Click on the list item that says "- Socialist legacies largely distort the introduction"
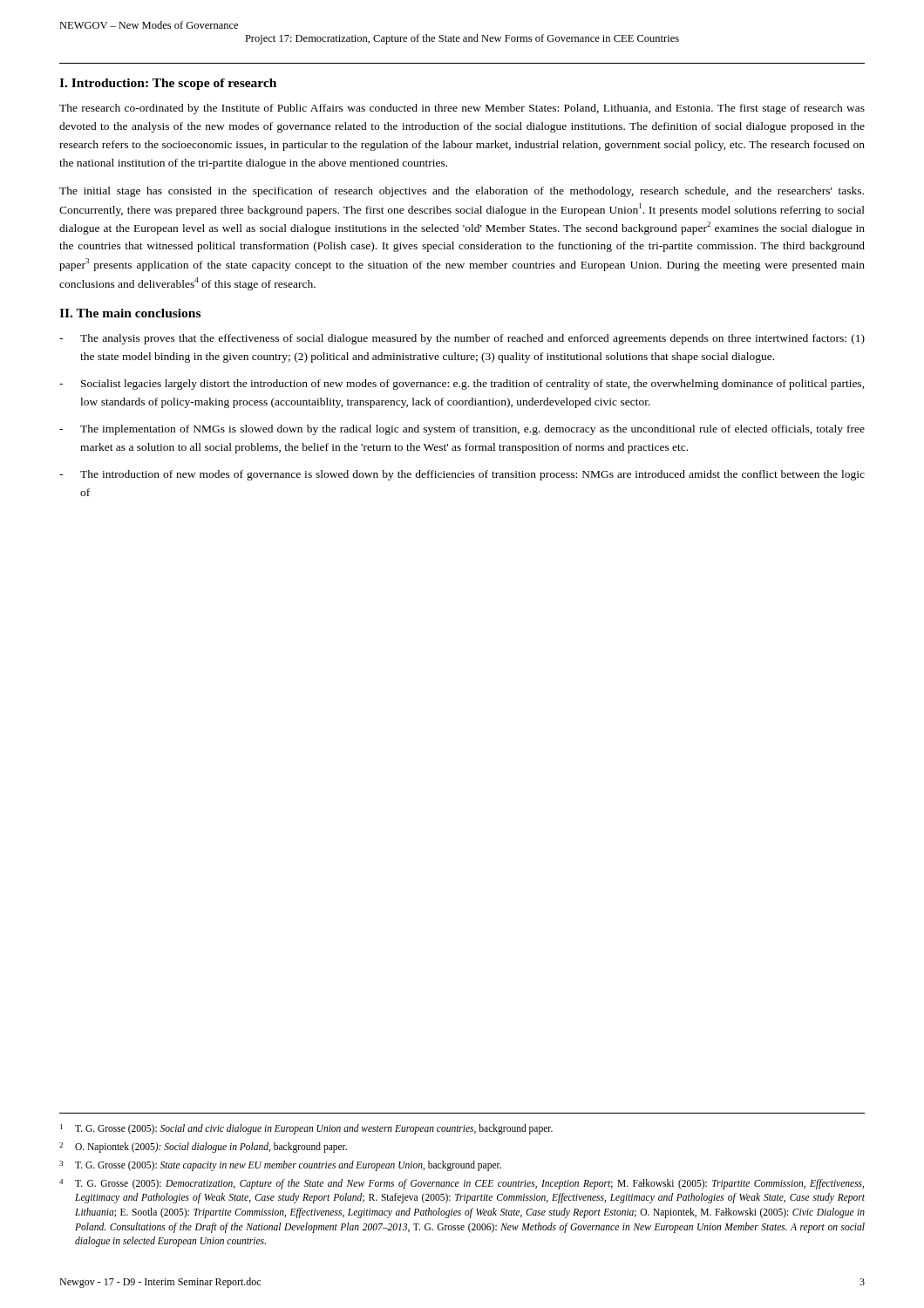The width and height of the screenshot is (924, 1308). point(462,393)
